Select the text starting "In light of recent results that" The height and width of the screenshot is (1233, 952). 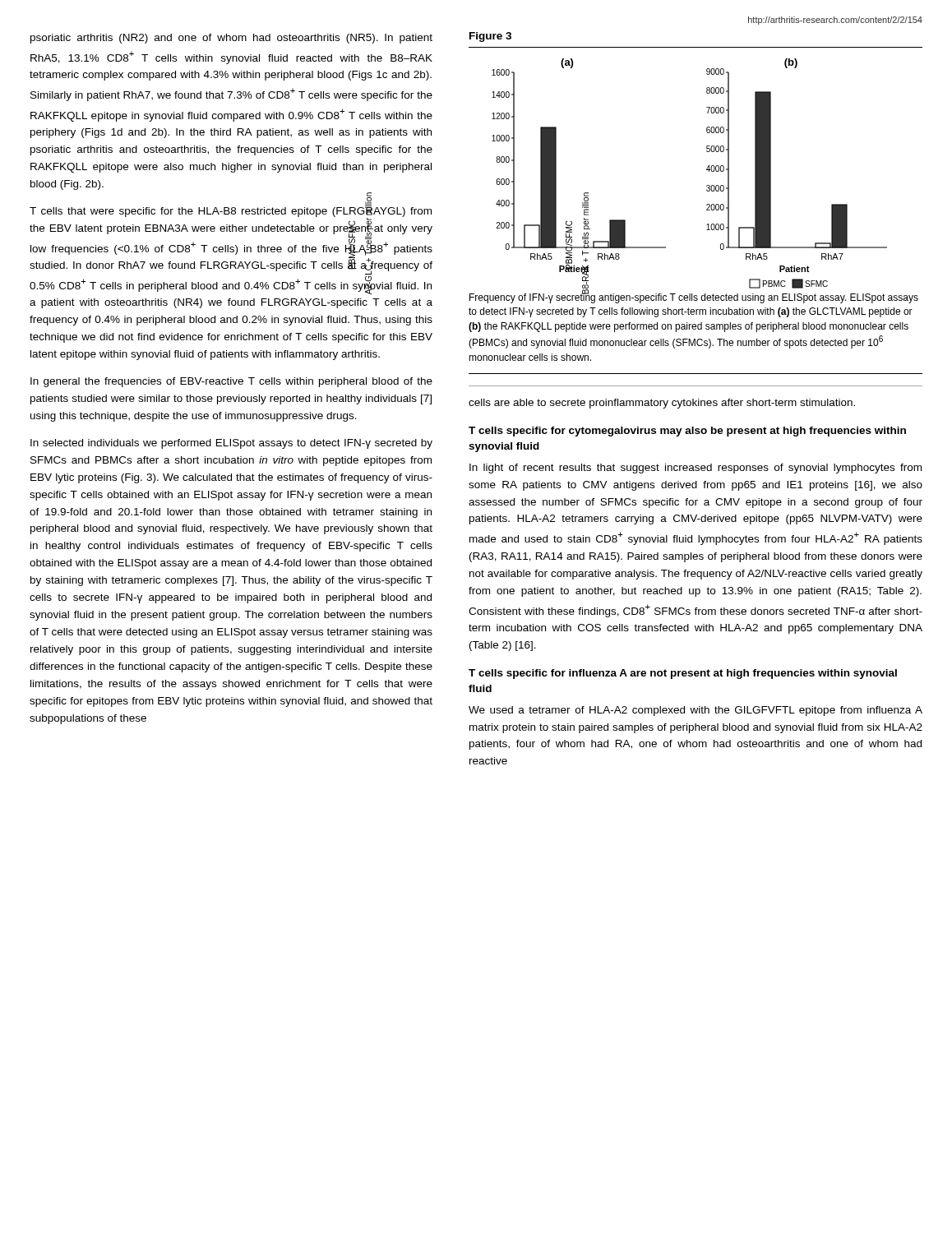pos(695,557)
